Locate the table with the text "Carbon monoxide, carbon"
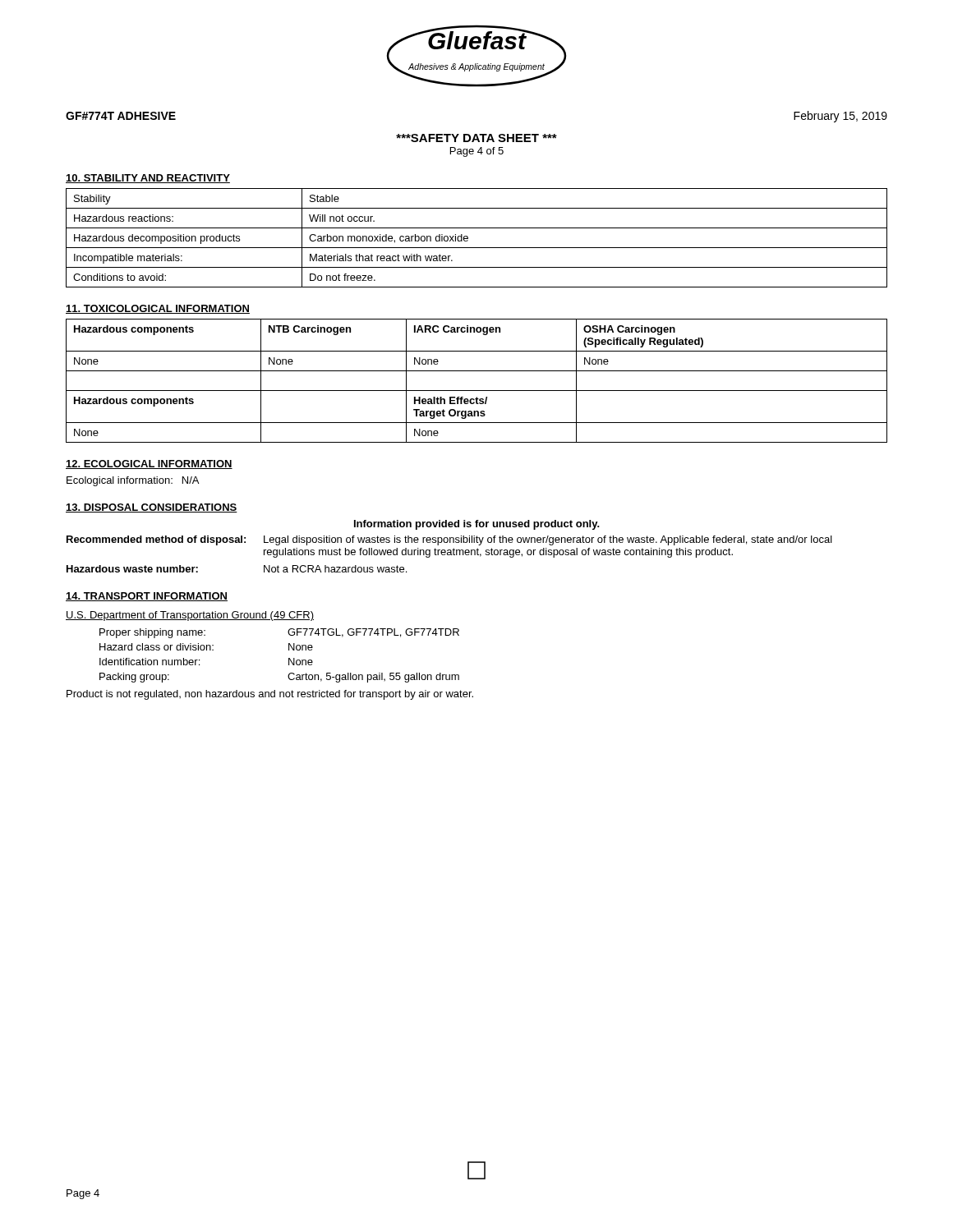 pyautogui.click(x=476, y=238)
